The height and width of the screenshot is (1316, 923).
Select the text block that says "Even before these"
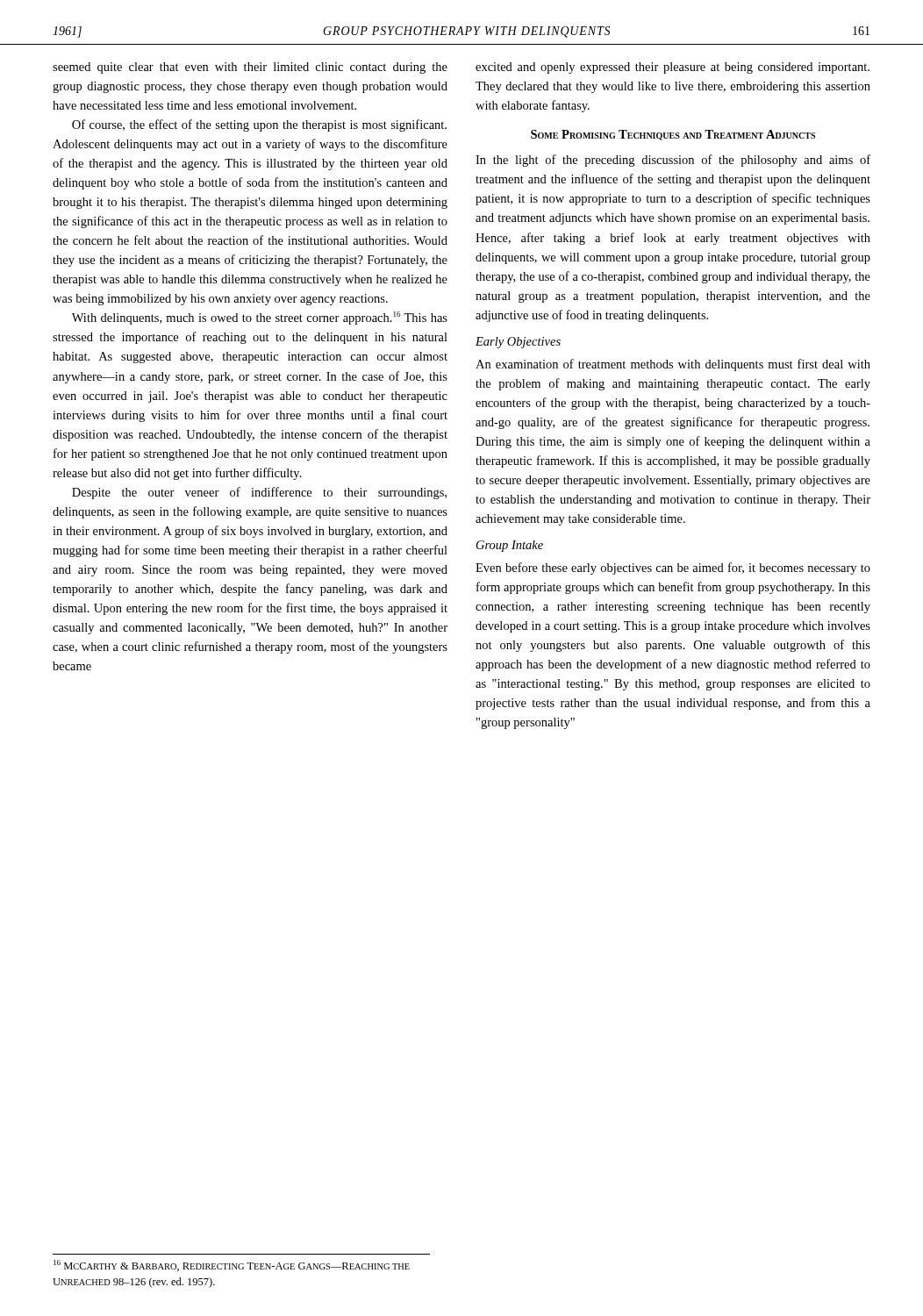tap(673, 645)
